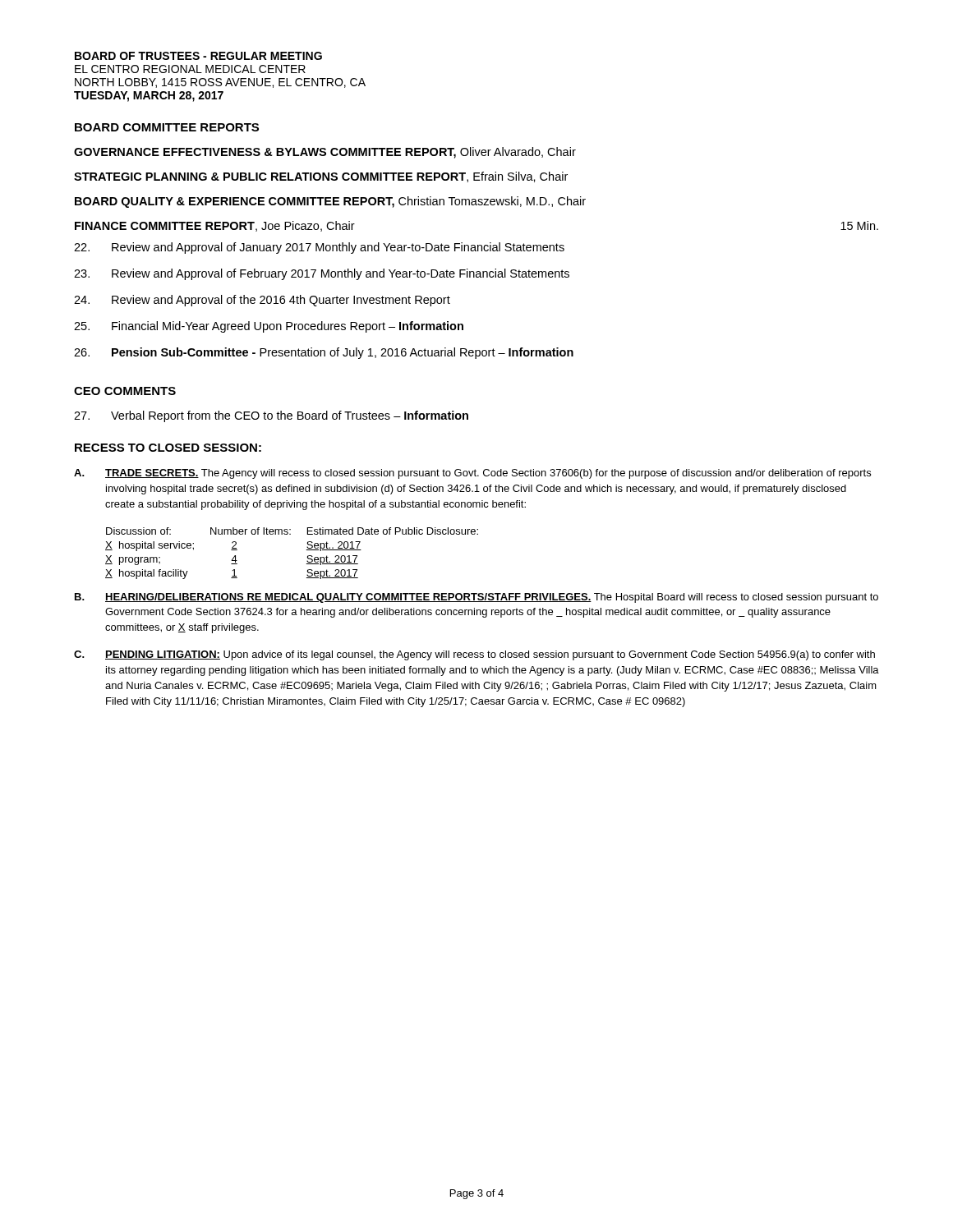953x1232 pixels.
Task: Locate the block of text that opens with "23. Review and"
Action: [476, 274]
